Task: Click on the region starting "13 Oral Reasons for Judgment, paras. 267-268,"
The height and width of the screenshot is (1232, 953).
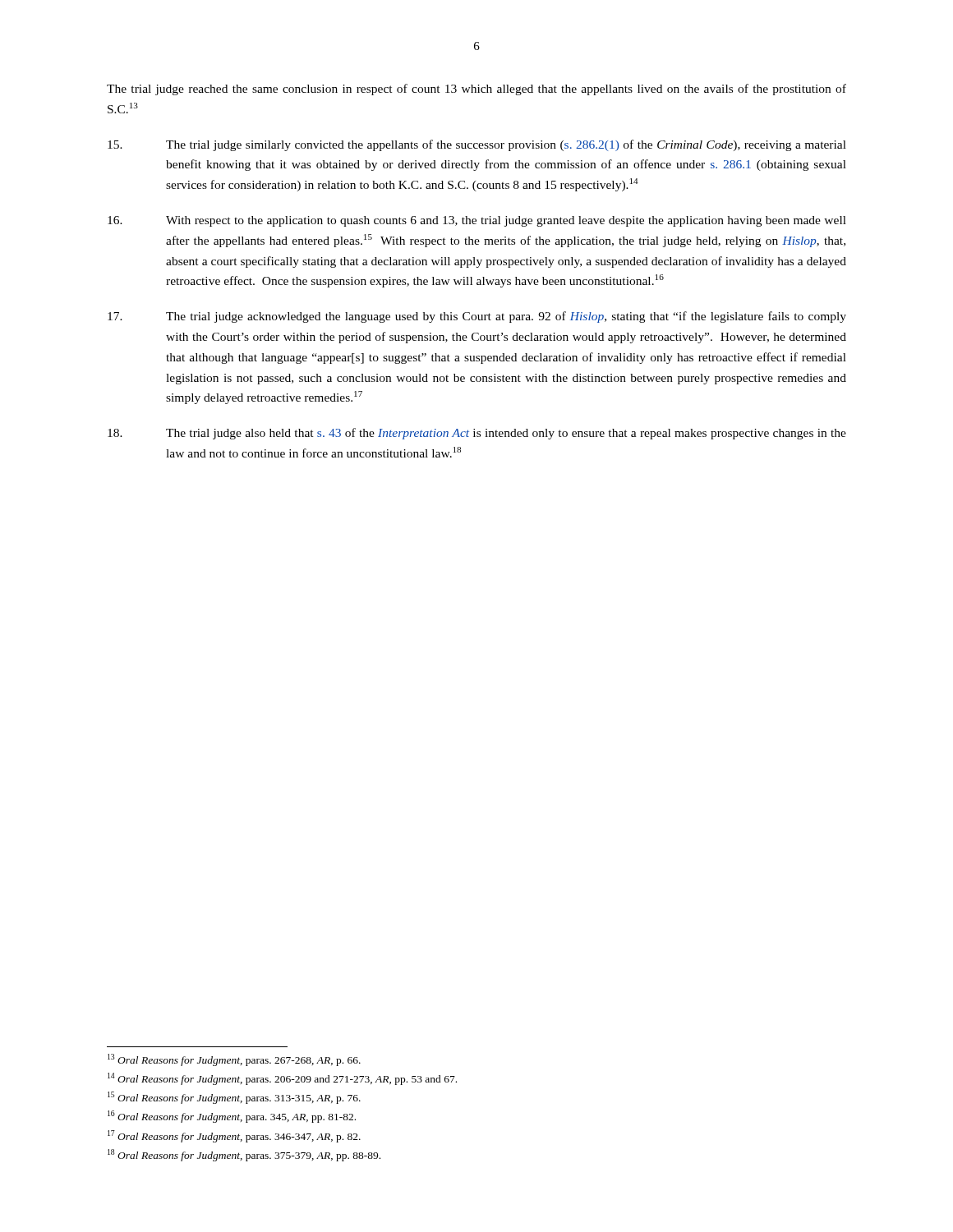Action: coord(234,1059)
